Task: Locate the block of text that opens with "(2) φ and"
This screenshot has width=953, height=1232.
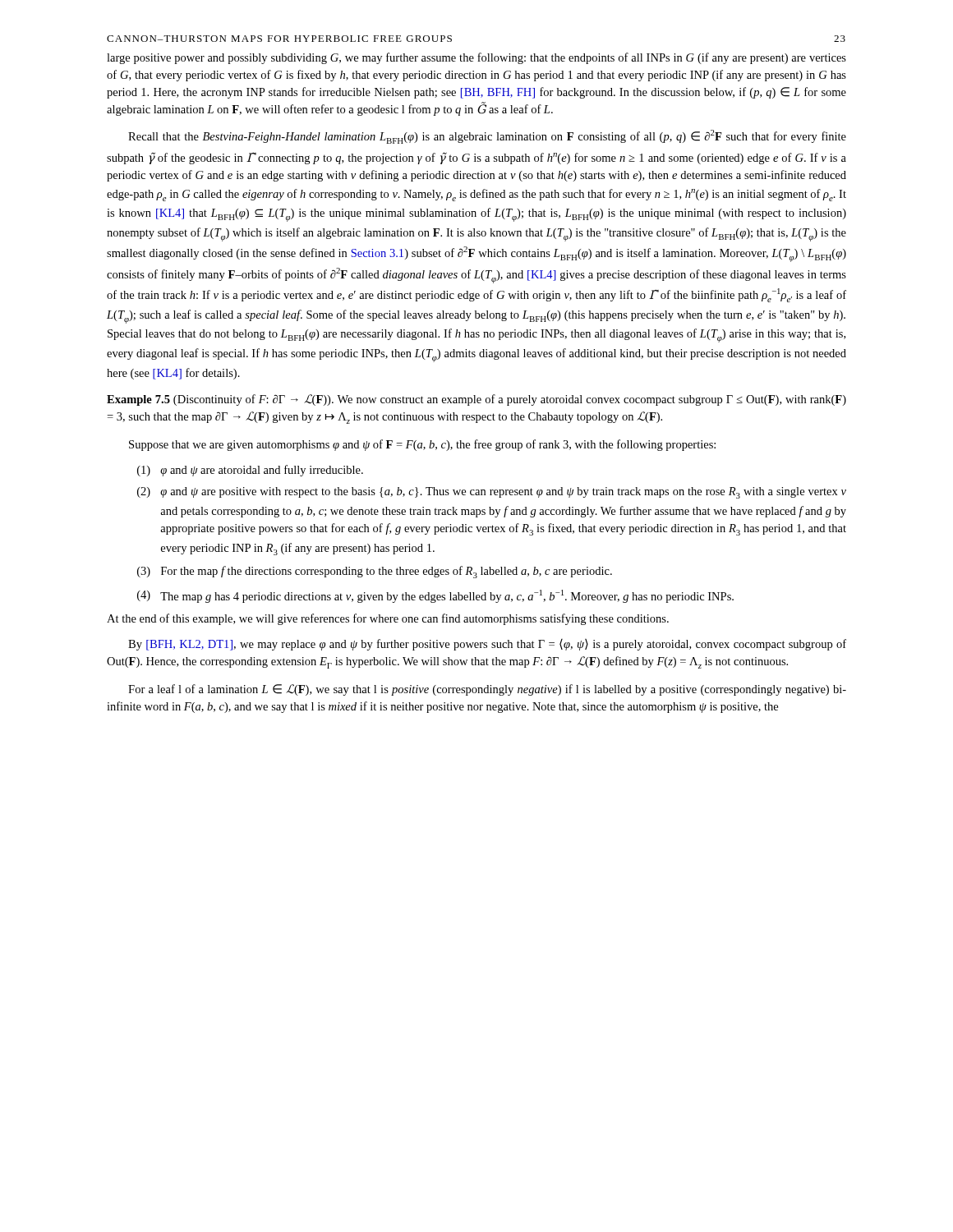Action: (x=491, y=521)
